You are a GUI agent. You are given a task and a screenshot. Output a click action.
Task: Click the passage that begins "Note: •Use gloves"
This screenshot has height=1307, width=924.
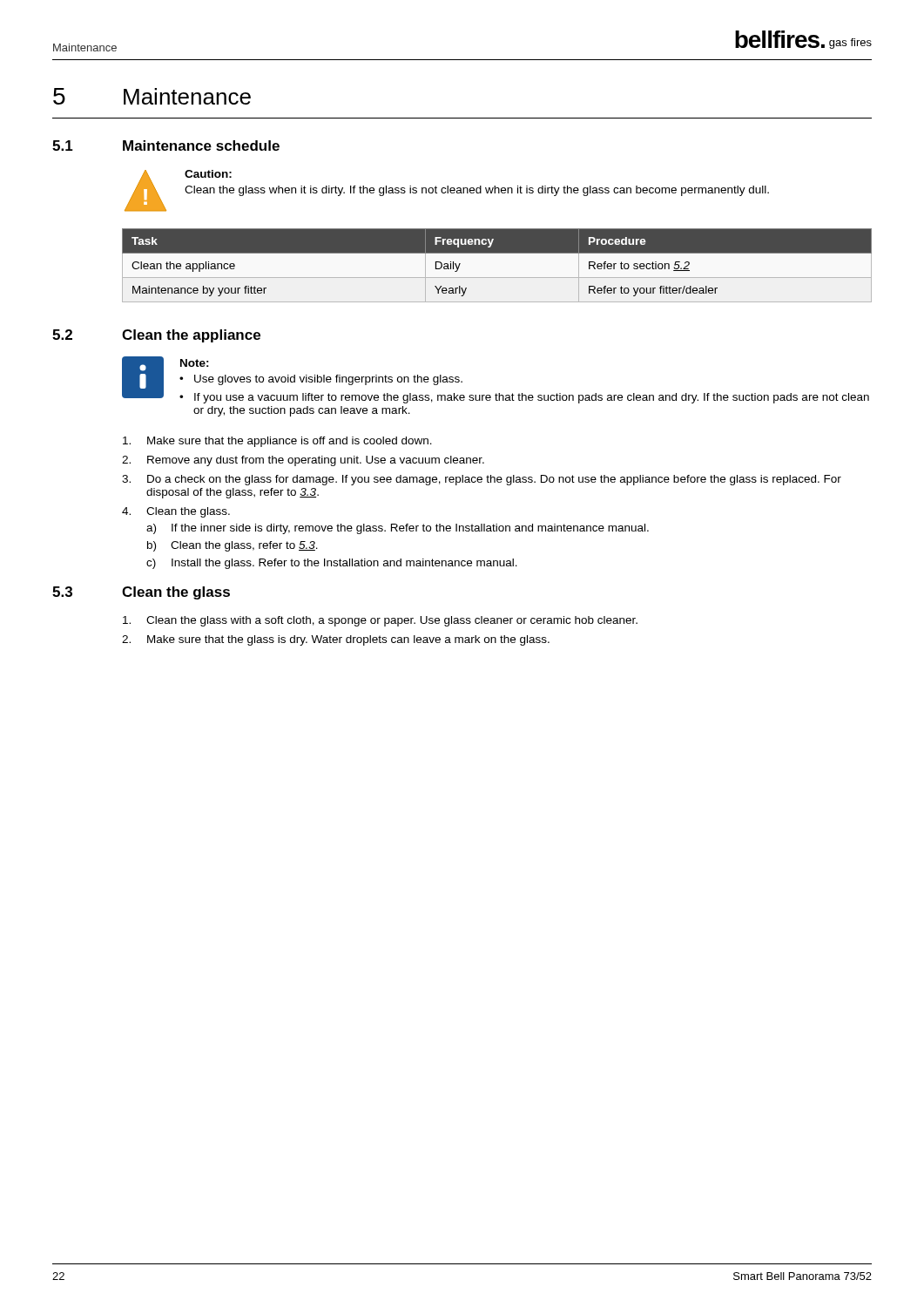click(497, 389)
